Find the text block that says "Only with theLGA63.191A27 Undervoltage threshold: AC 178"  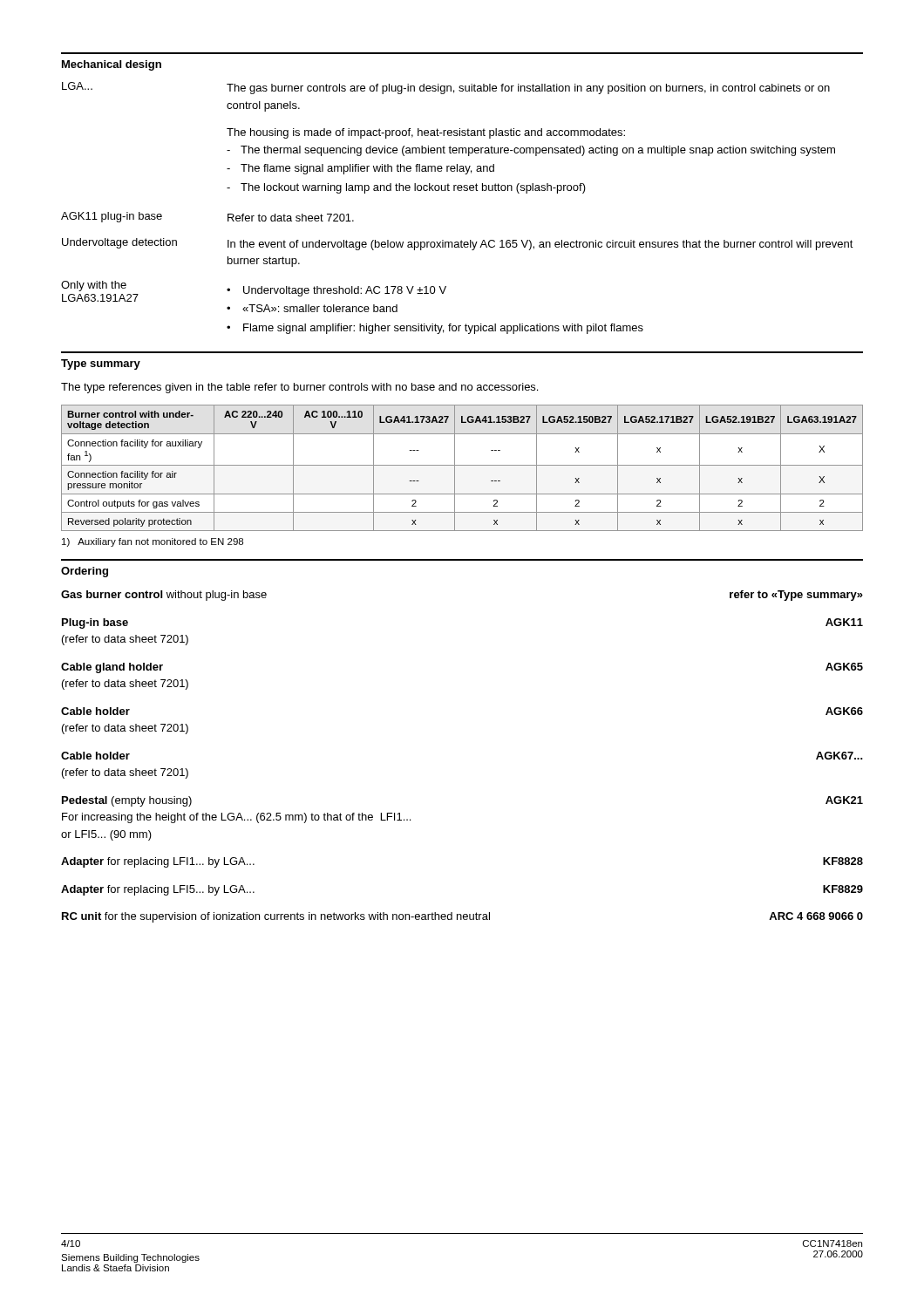[x=254, y=291]
